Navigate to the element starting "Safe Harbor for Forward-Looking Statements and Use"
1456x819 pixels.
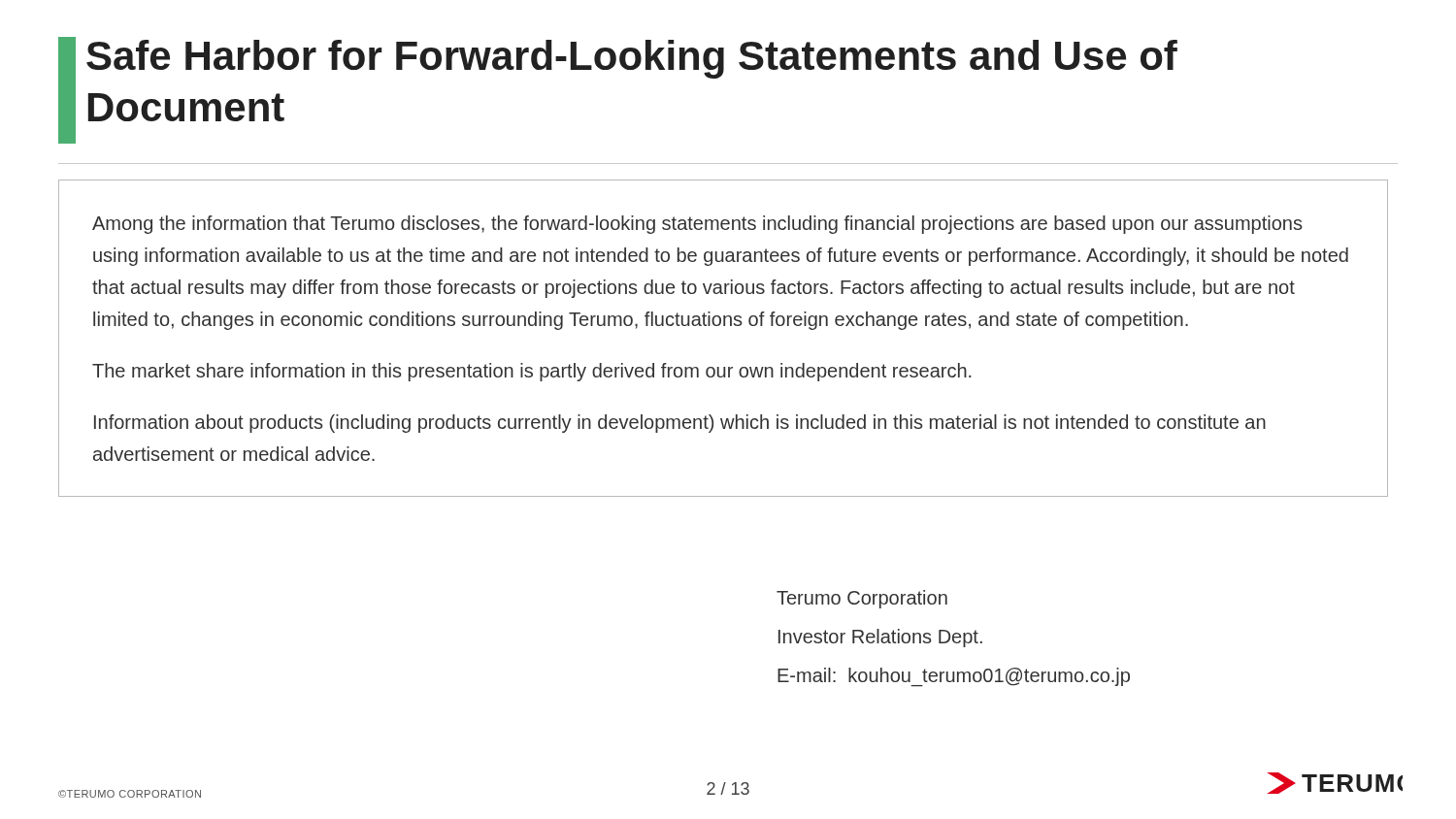pyautogui.click(x=741, y=82)
